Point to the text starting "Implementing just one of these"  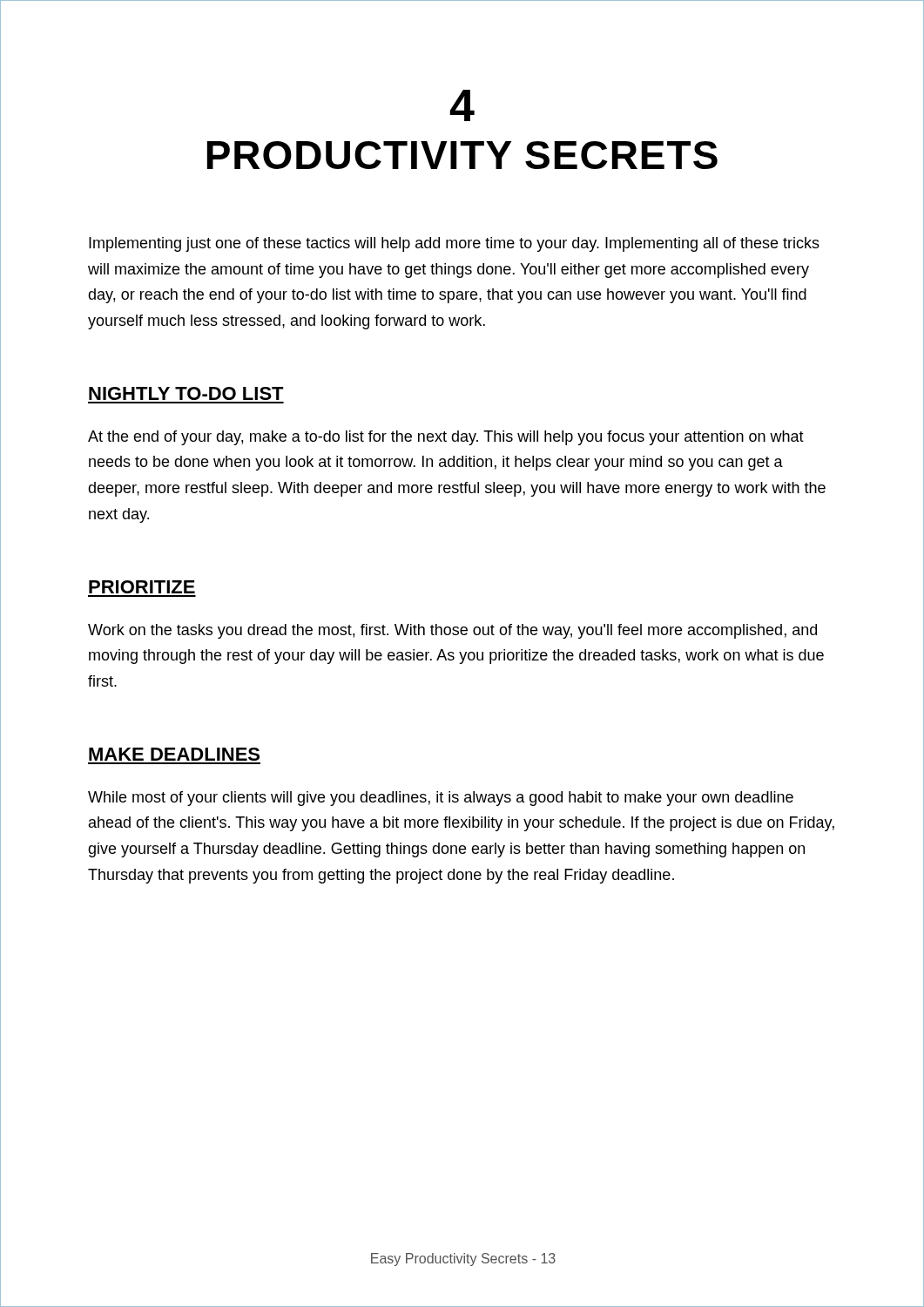pos(454,282)
